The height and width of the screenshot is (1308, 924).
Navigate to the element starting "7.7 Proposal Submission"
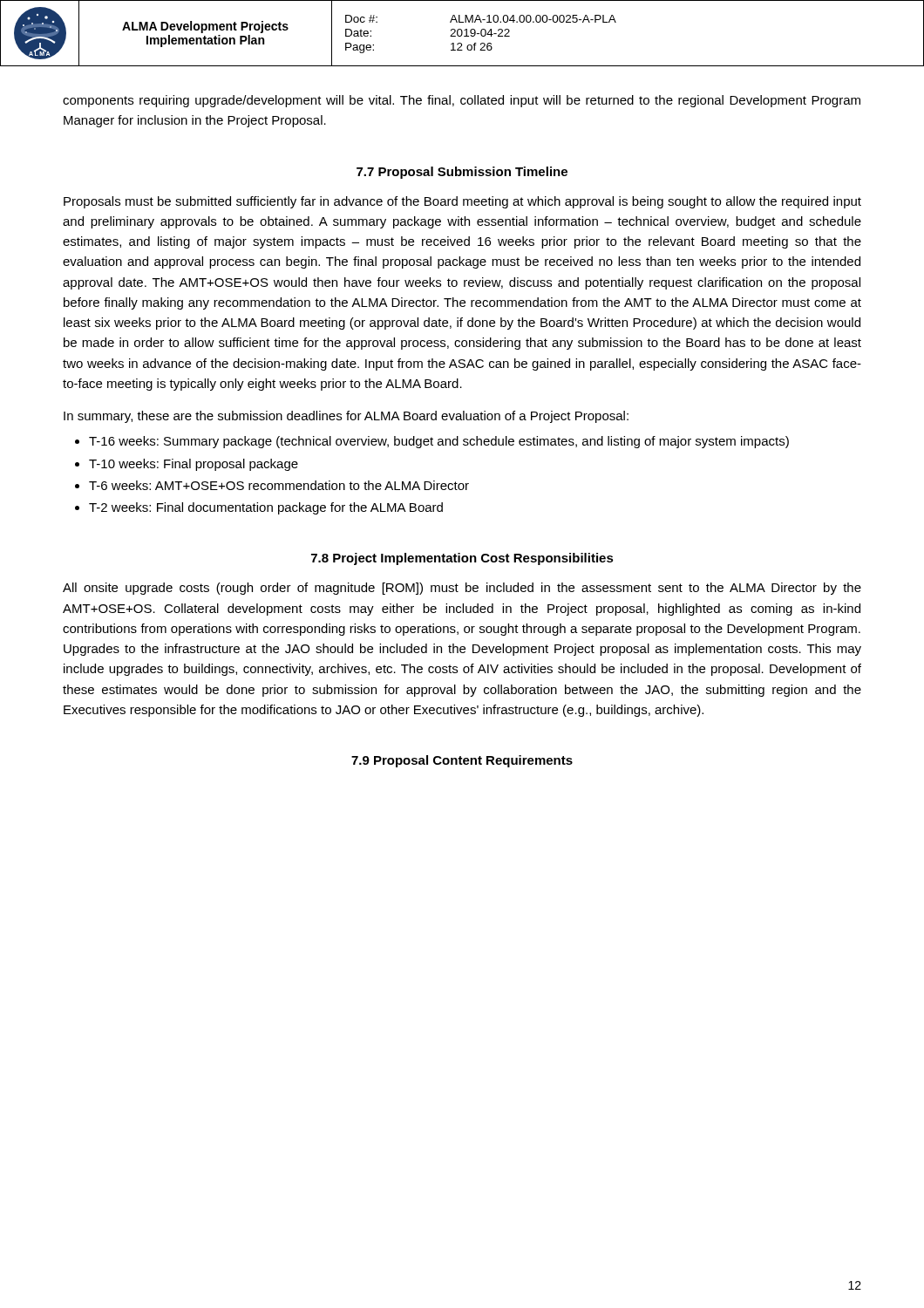(462, 171)
